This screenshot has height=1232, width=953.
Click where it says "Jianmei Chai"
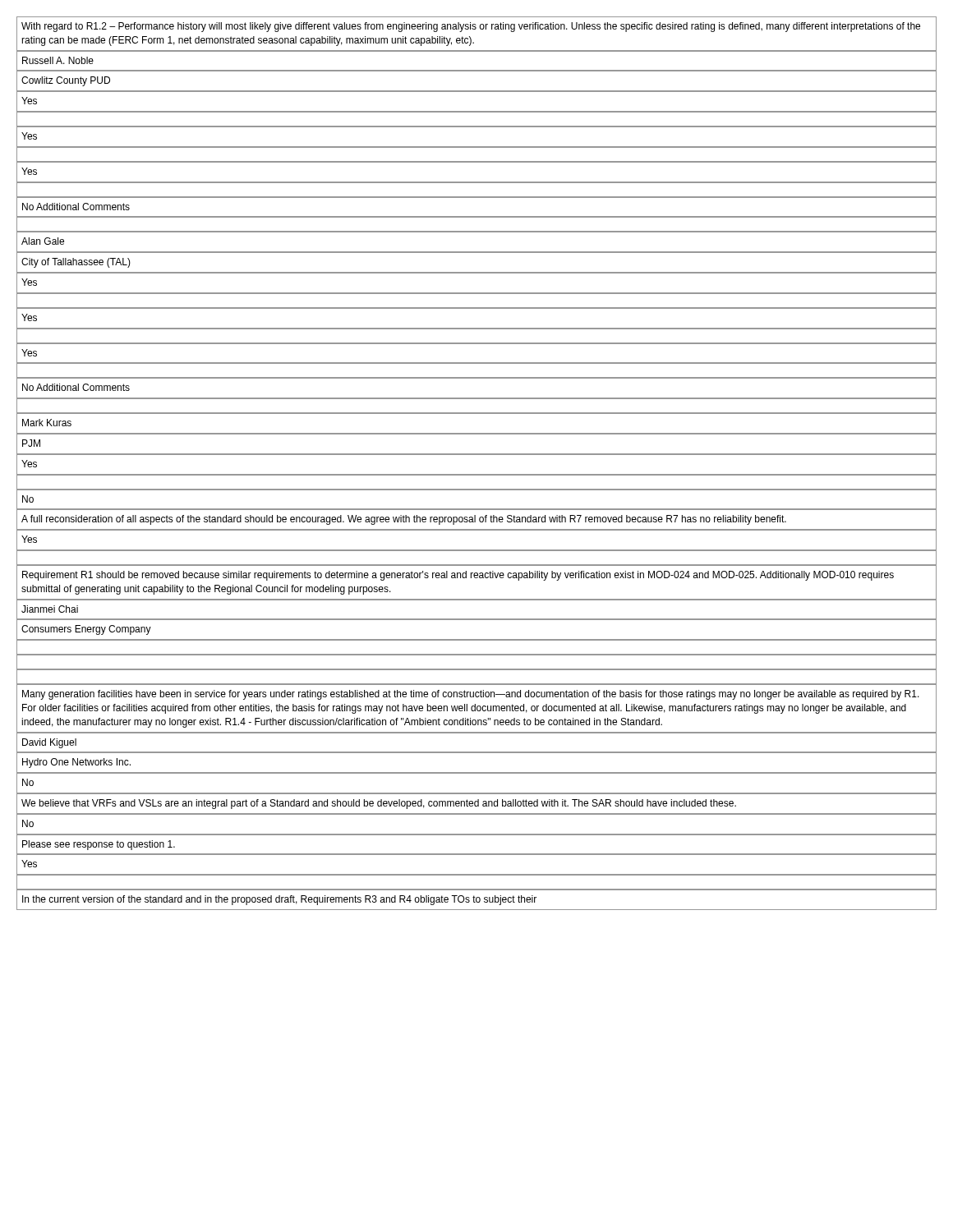[476, 609]
